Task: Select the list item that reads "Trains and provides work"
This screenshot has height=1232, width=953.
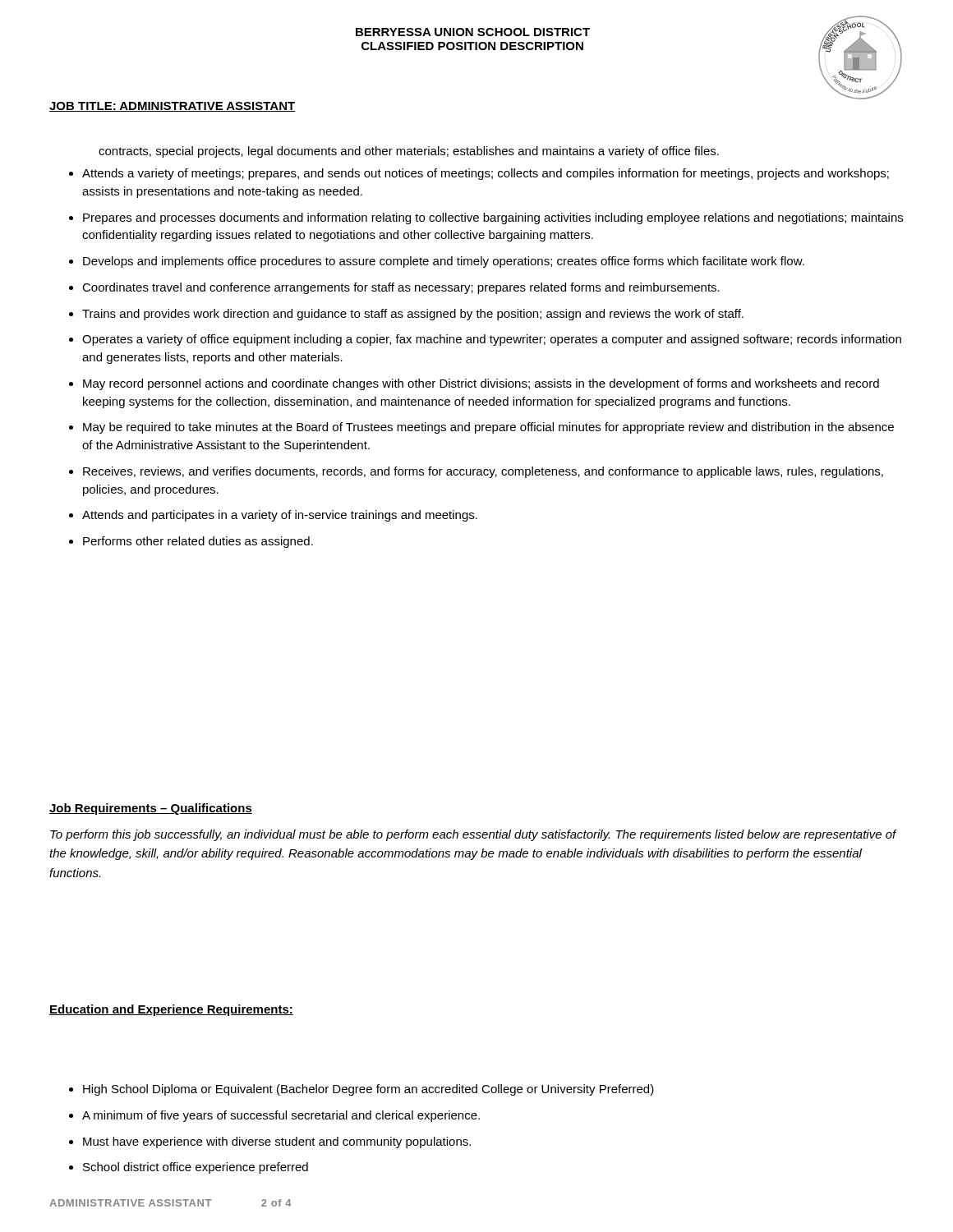Action: pyautogui.click(x=413, y=313)
